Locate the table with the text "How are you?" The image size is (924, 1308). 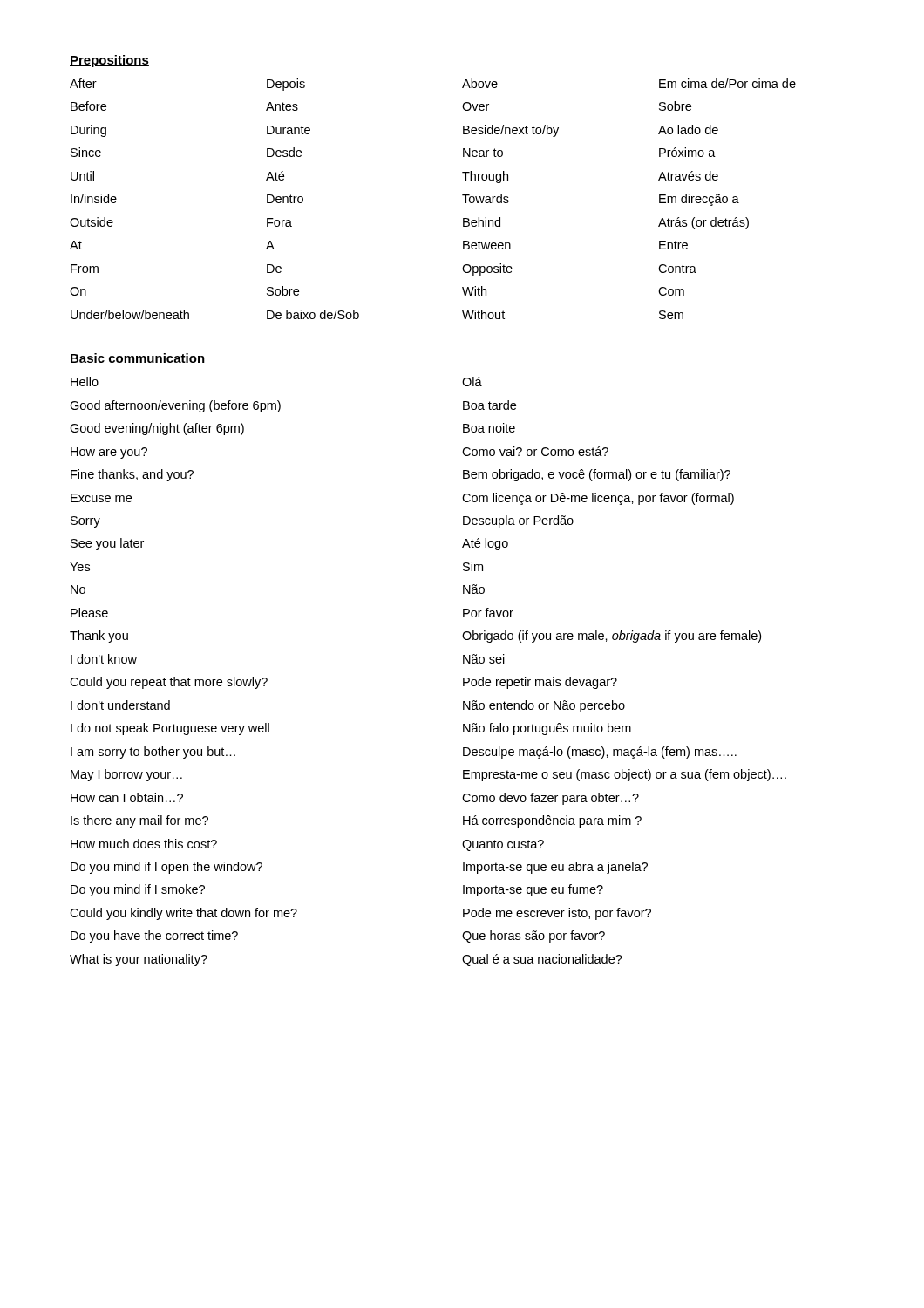click(x=462, y=671)
